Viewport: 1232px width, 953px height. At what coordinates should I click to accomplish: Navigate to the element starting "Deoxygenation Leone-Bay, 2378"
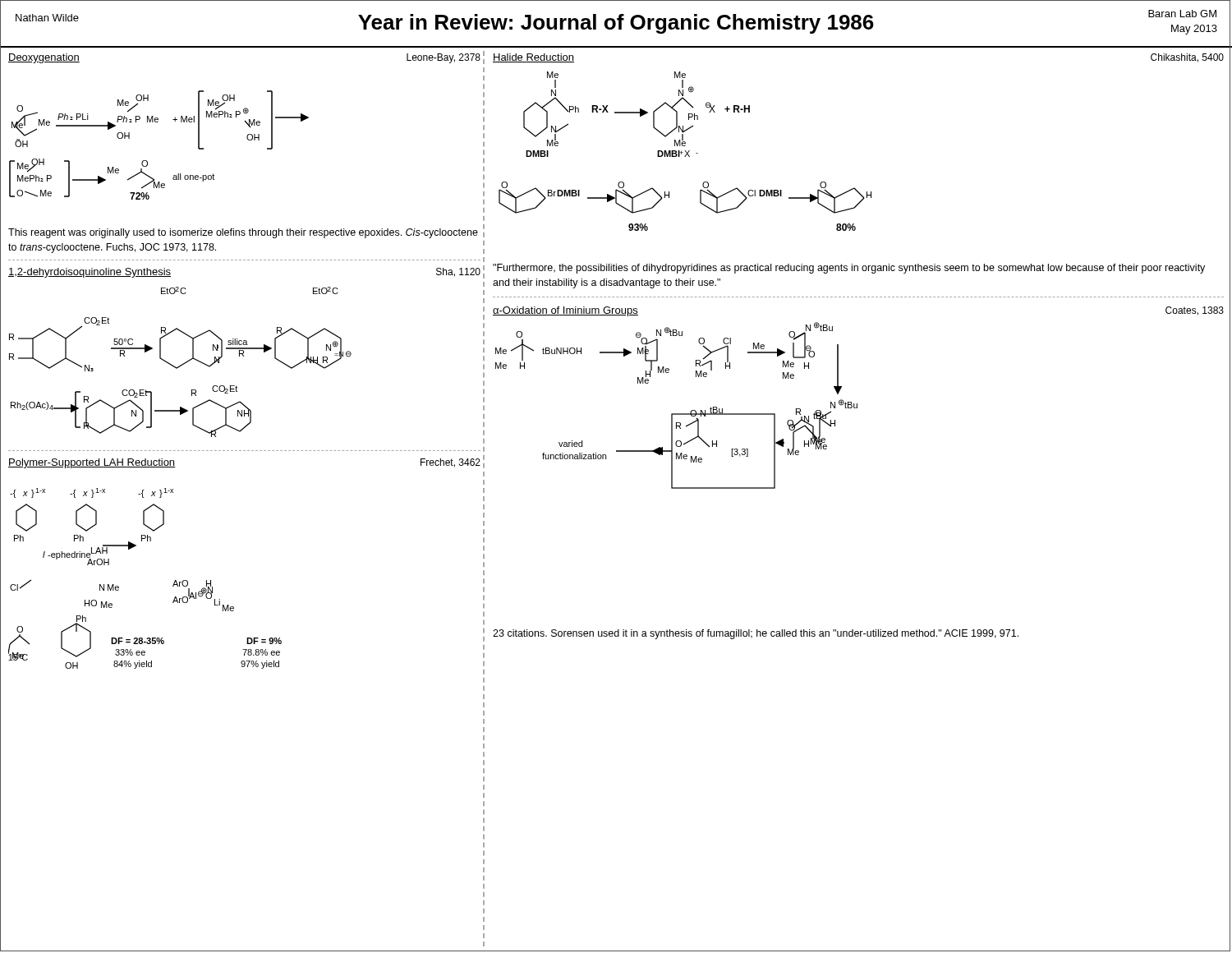tap(244, 57)
